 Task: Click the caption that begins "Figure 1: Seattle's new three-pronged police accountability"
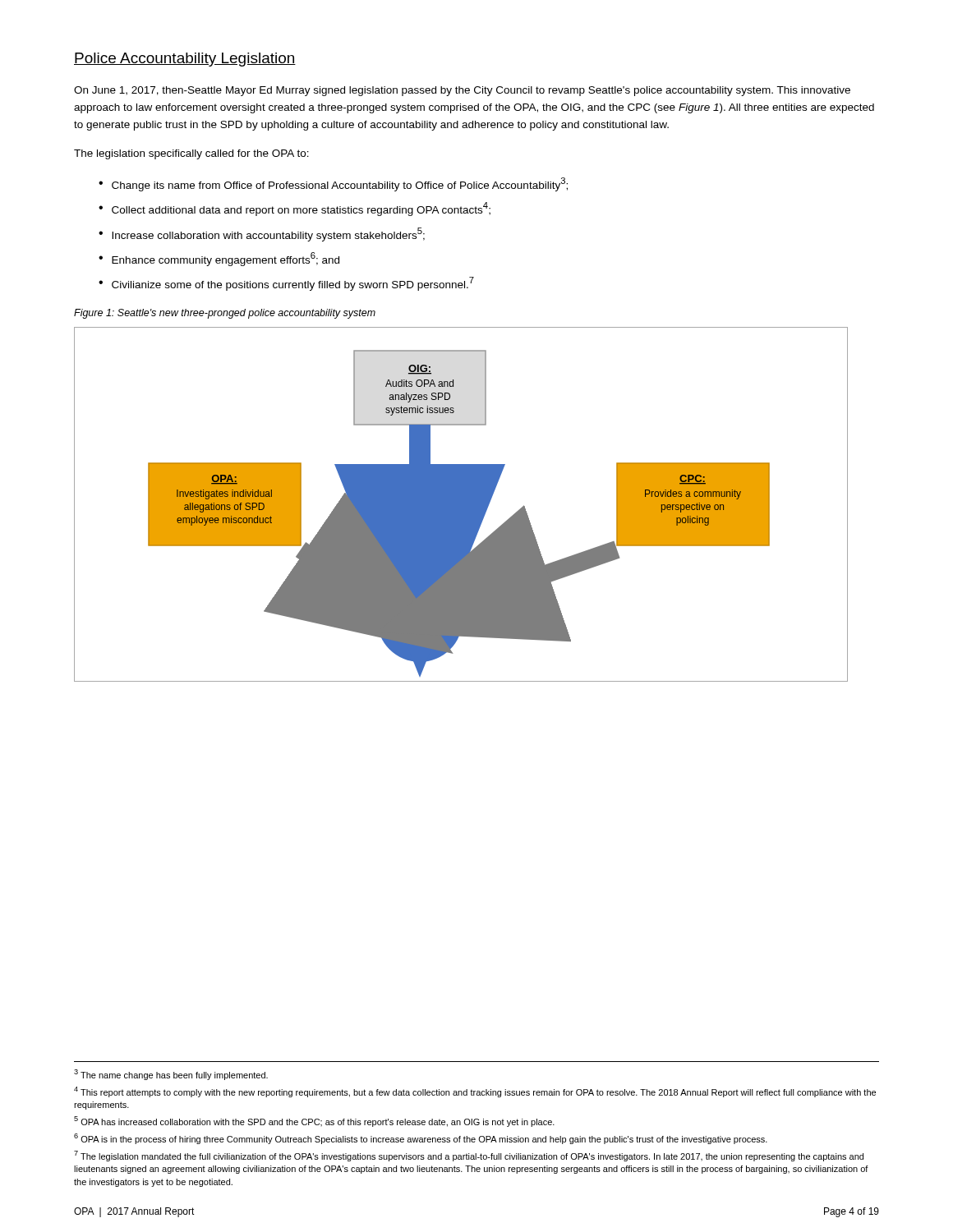click(x=225, y=313)
